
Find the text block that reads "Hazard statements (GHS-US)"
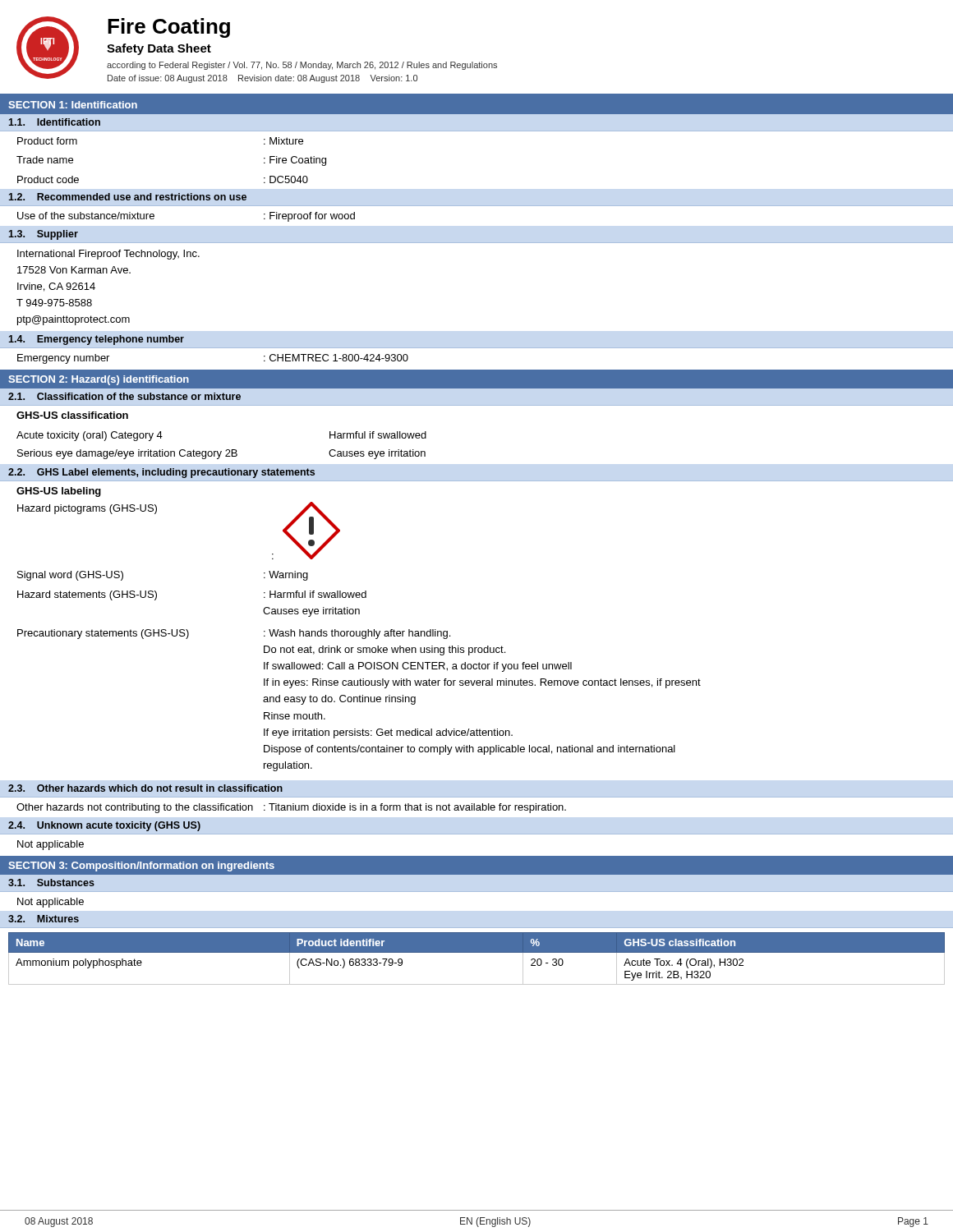pyautogui.click(x=88, y=595)
